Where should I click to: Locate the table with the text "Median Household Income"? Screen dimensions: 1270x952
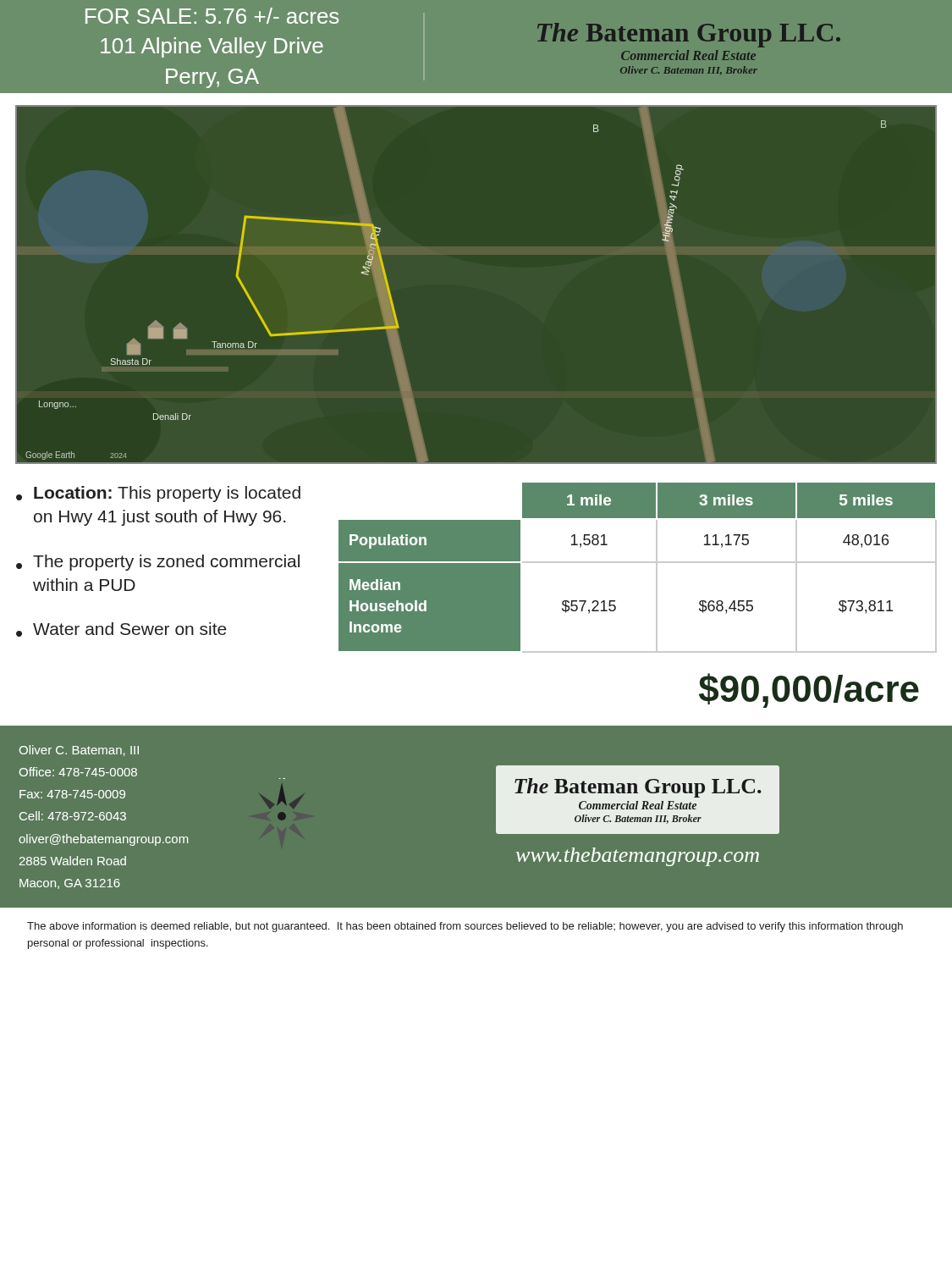point(637,567)
